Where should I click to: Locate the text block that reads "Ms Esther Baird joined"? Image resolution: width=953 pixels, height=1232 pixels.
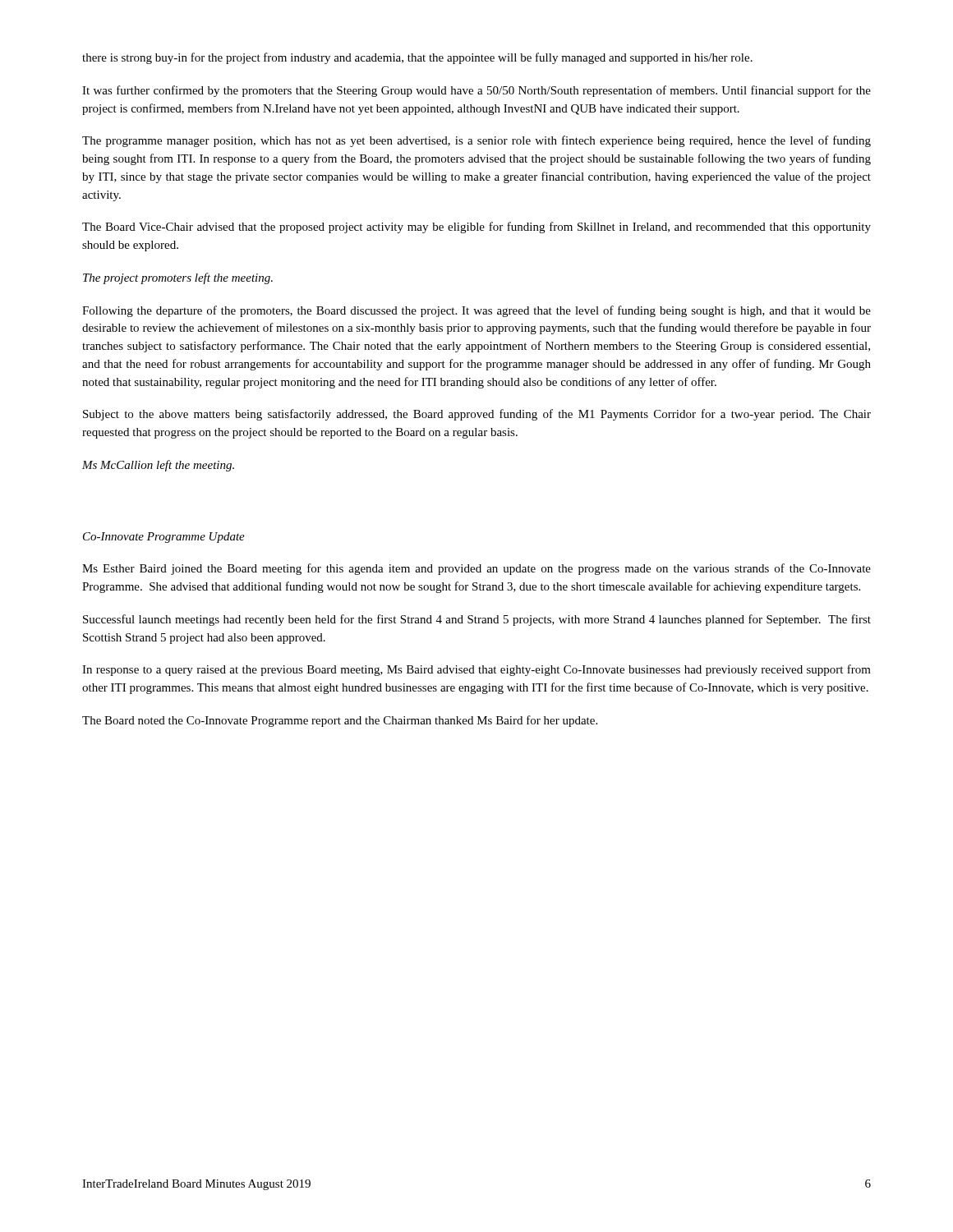click(x=476, y=578)
